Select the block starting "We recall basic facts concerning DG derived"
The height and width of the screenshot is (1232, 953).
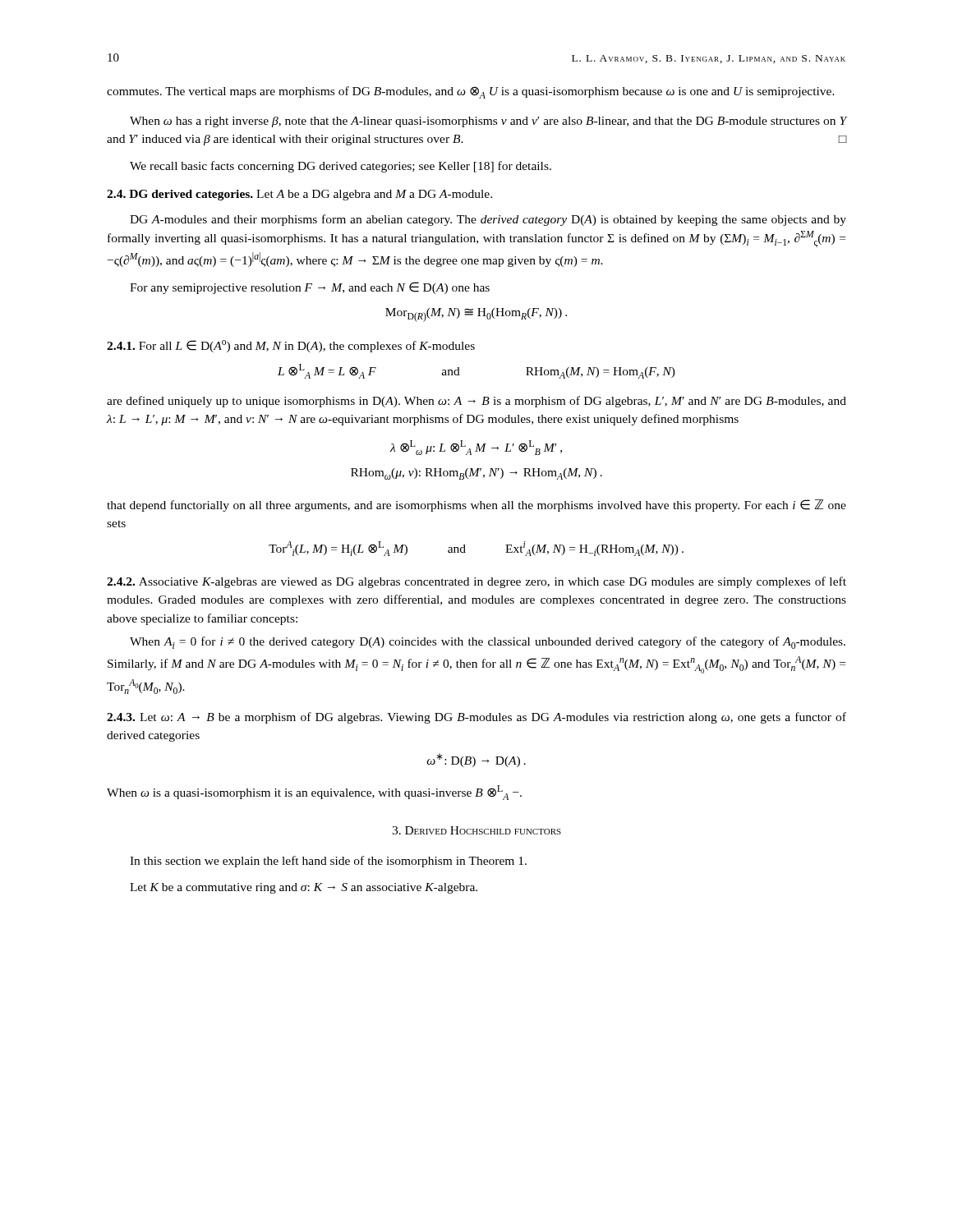coord(341,165)
